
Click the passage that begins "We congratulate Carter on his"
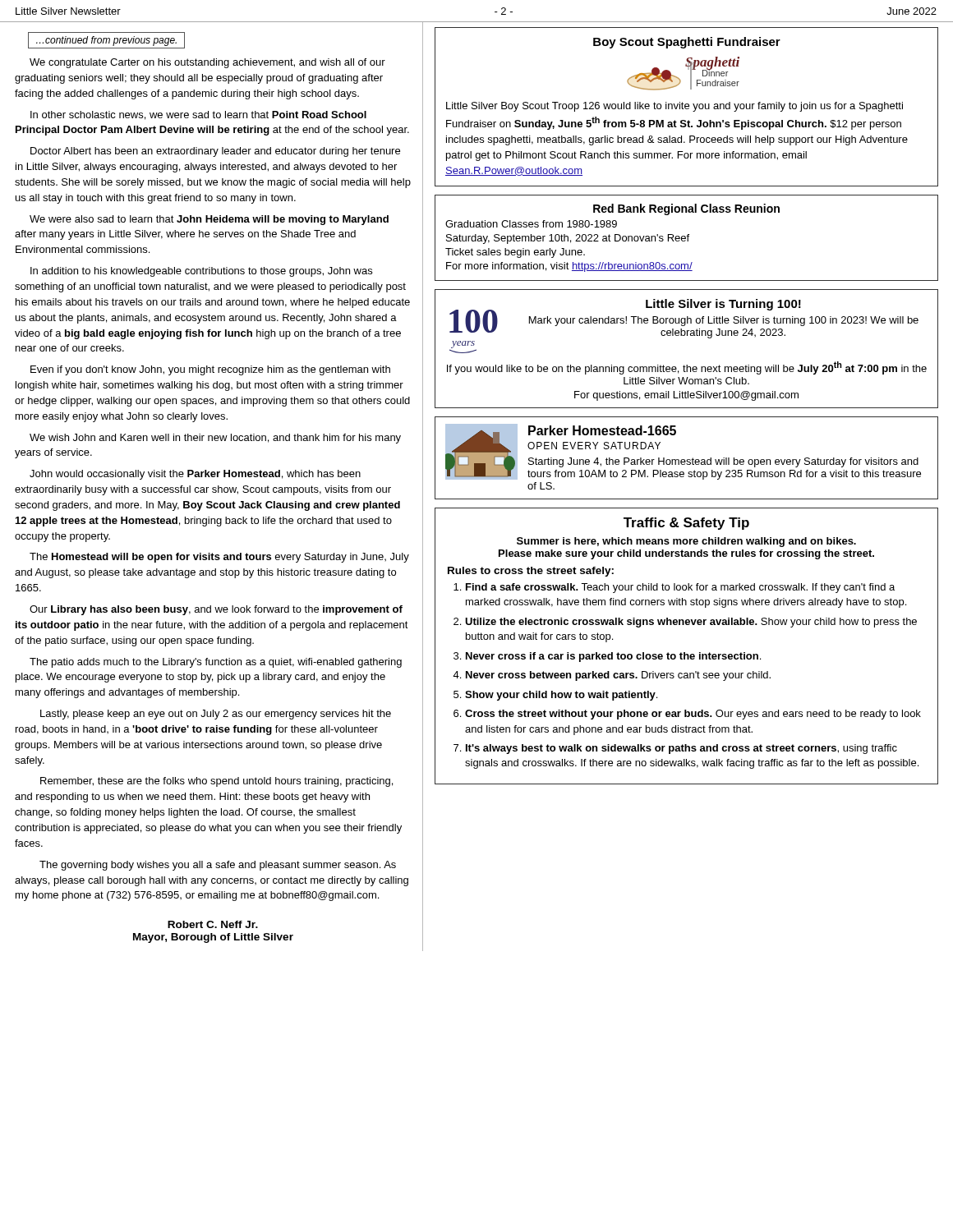pyautogui.click(x=213, y=479)
